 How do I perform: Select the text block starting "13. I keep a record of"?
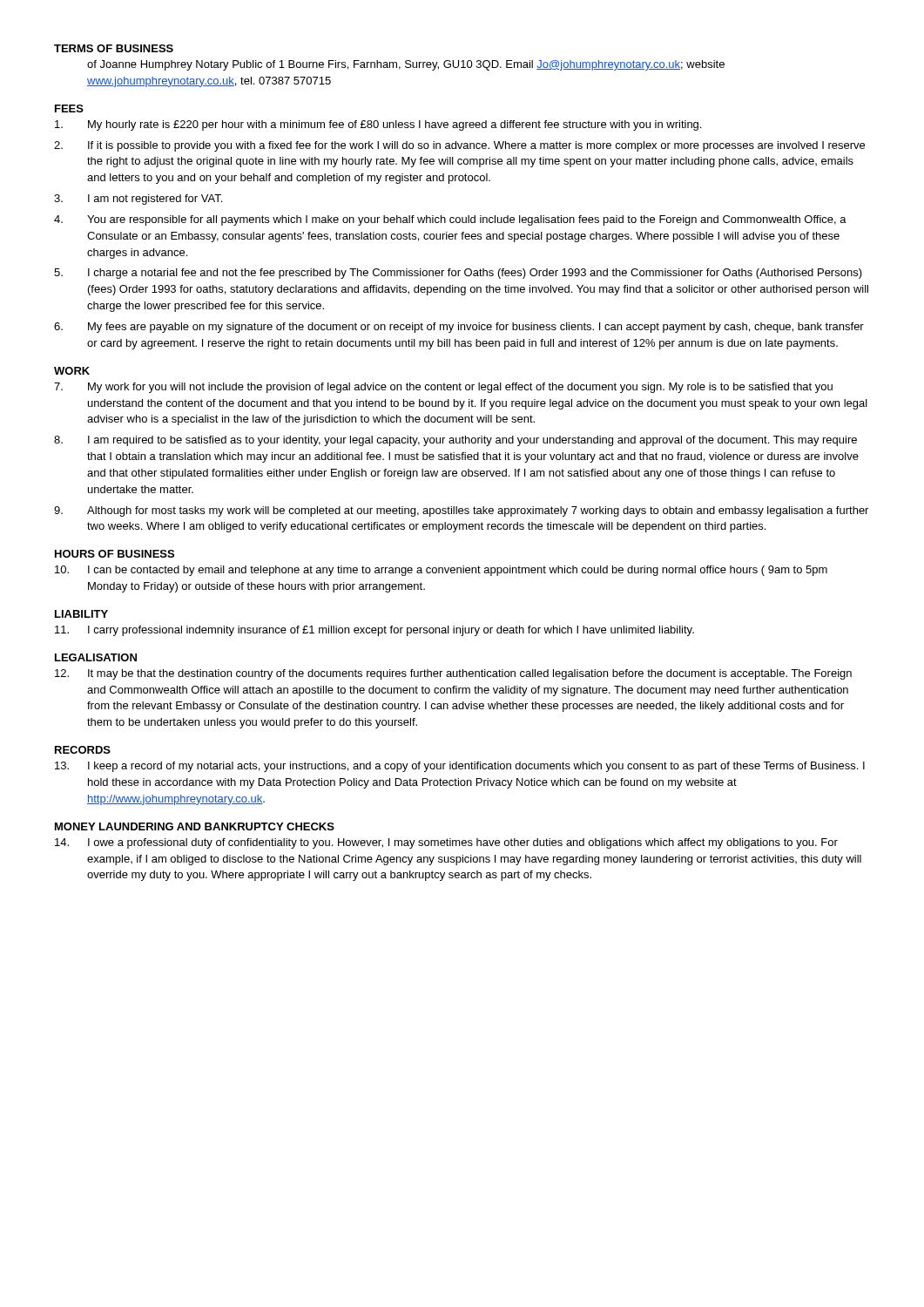[462, 783]
